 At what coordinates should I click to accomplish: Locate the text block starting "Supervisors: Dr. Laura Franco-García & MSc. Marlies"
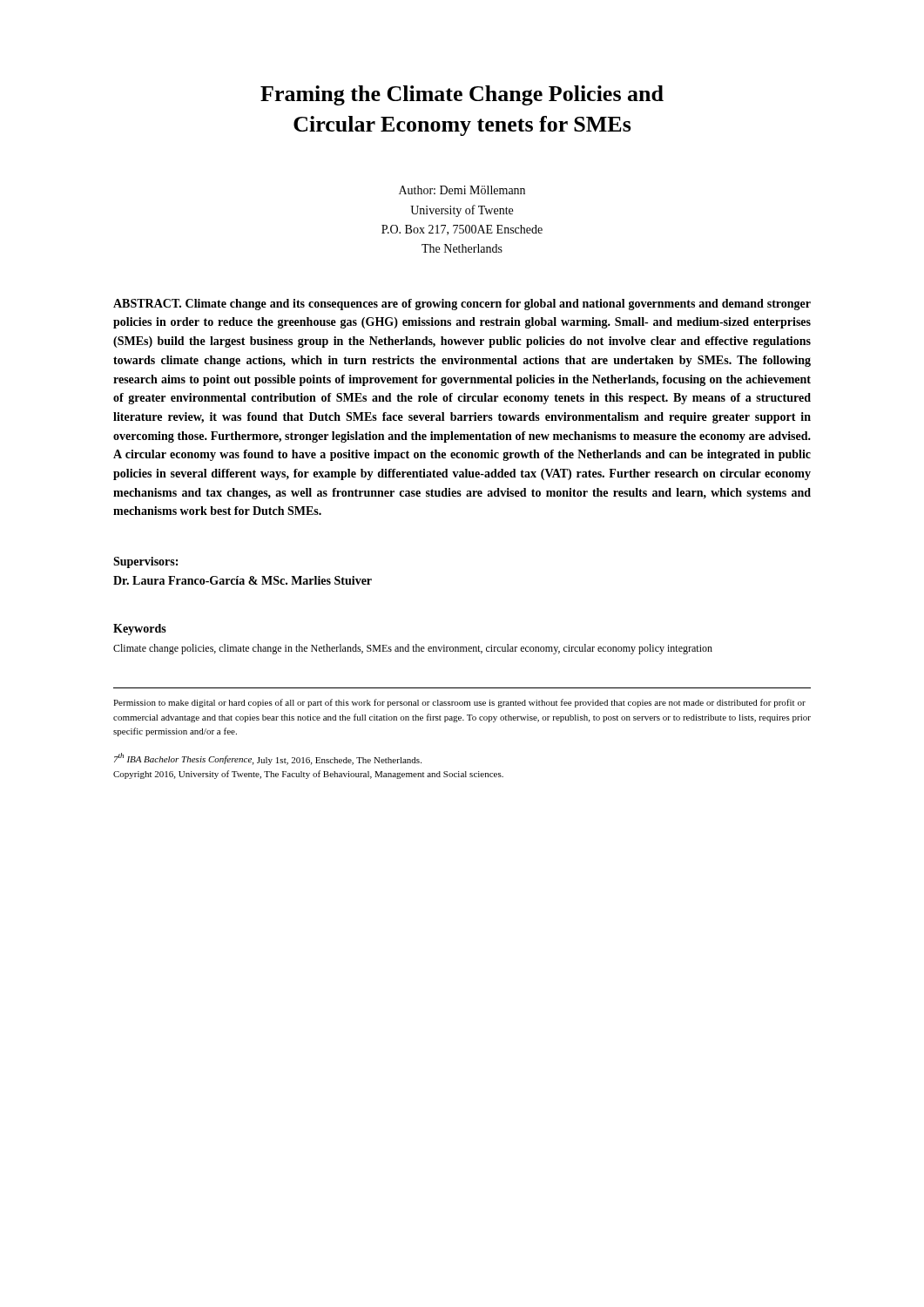pos(145,562)
